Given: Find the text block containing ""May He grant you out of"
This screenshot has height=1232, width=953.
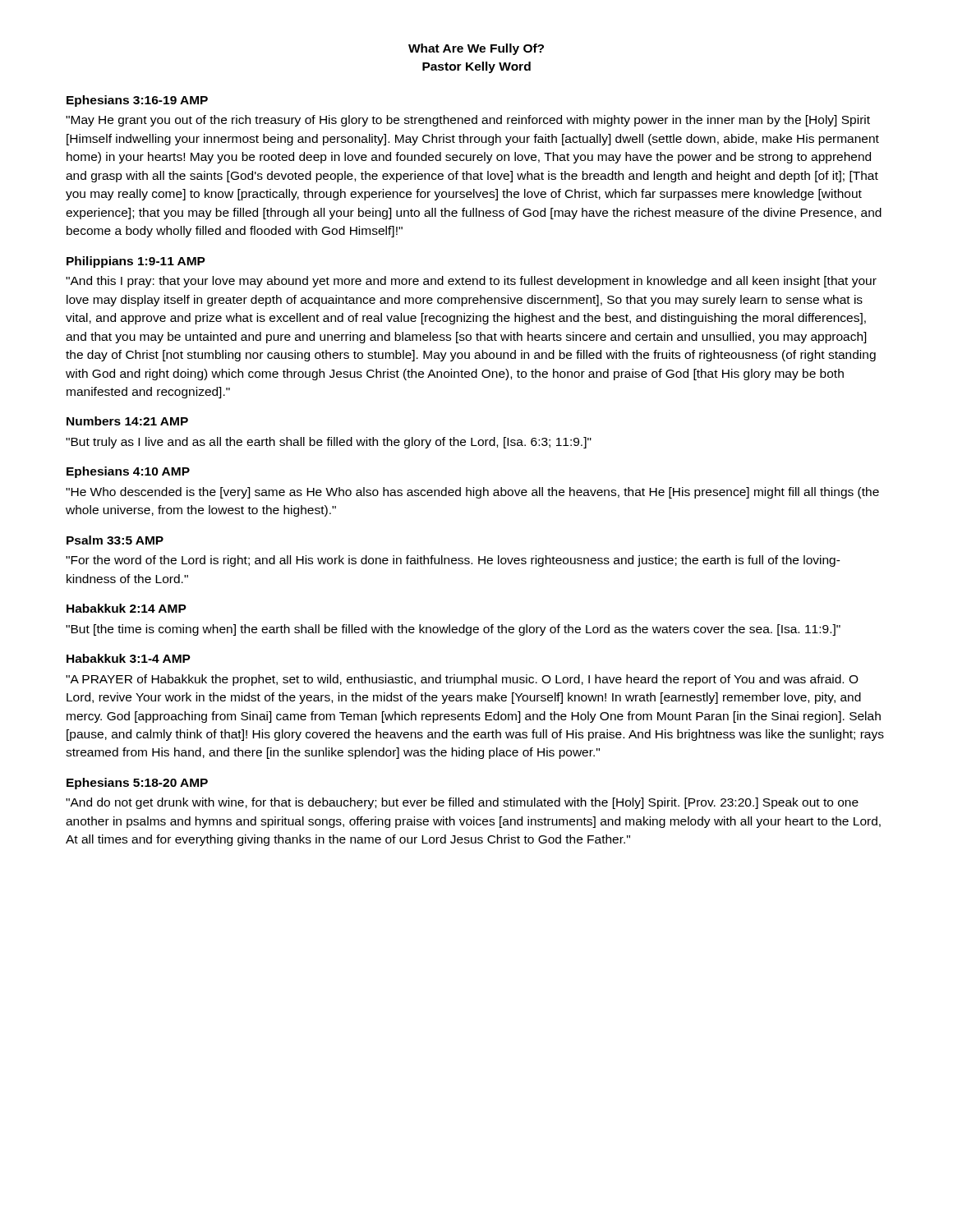Looking at the screenshot, I should click(474, 175).
